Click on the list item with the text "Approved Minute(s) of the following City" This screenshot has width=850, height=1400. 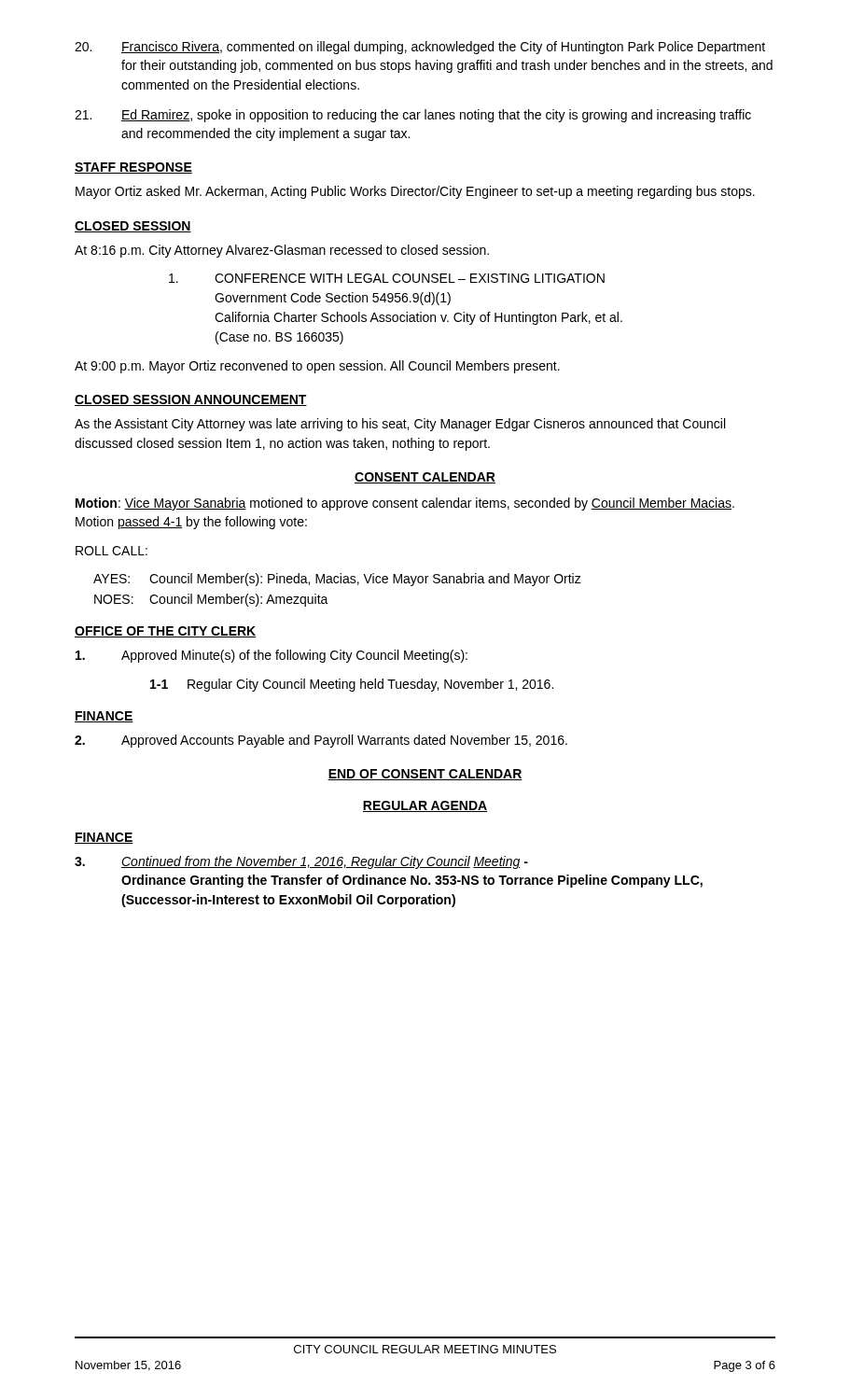pyautogui.click(x=425, y=656)
